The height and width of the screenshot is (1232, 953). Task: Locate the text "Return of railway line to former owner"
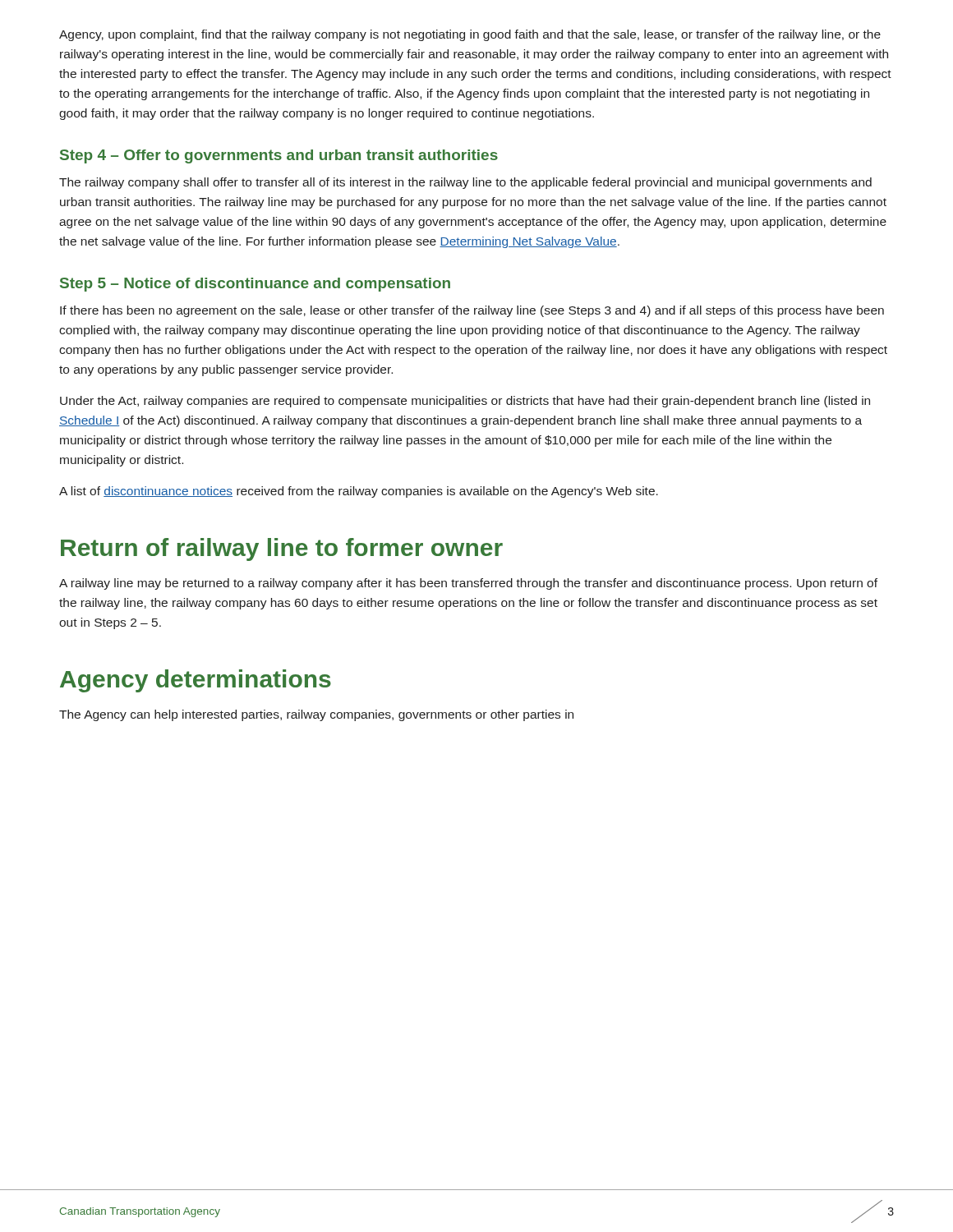click(x=281, y=548)
